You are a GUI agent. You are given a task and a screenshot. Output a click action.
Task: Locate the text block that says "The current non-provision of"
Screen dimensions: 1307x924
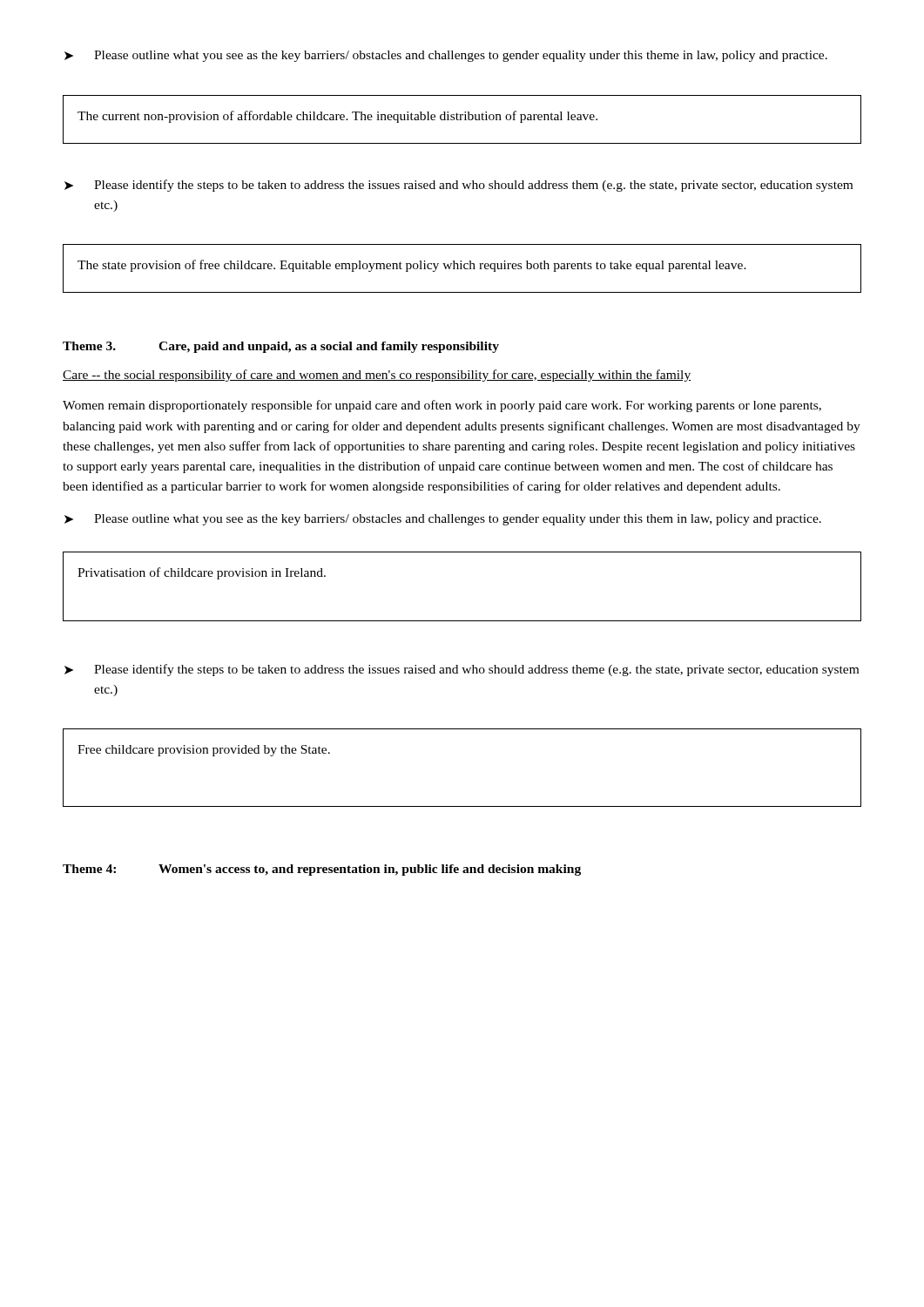pos(338,116)
